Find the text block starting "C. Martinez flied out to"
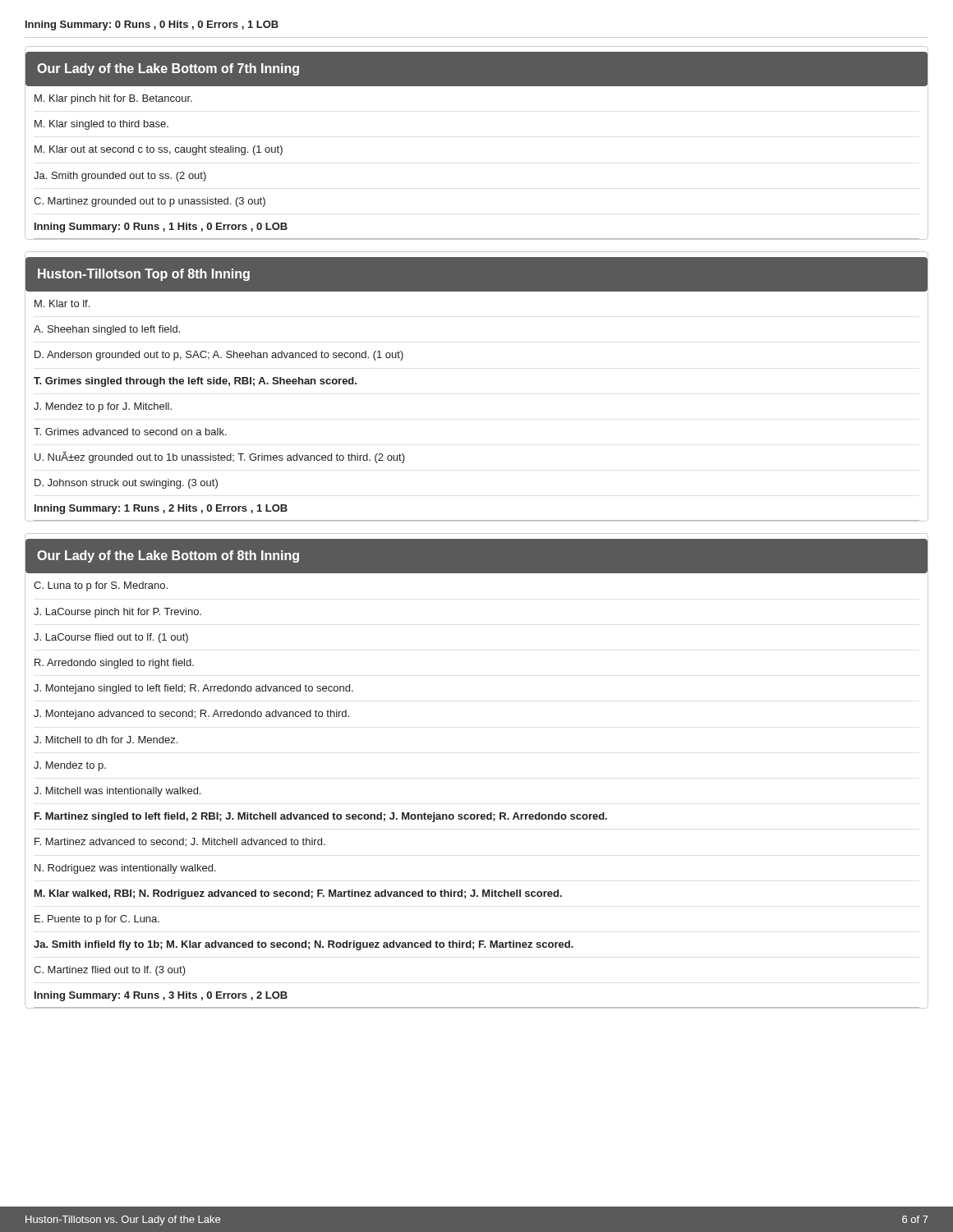Viewport: 953px width, 1232px height. (x=110, y=970)
